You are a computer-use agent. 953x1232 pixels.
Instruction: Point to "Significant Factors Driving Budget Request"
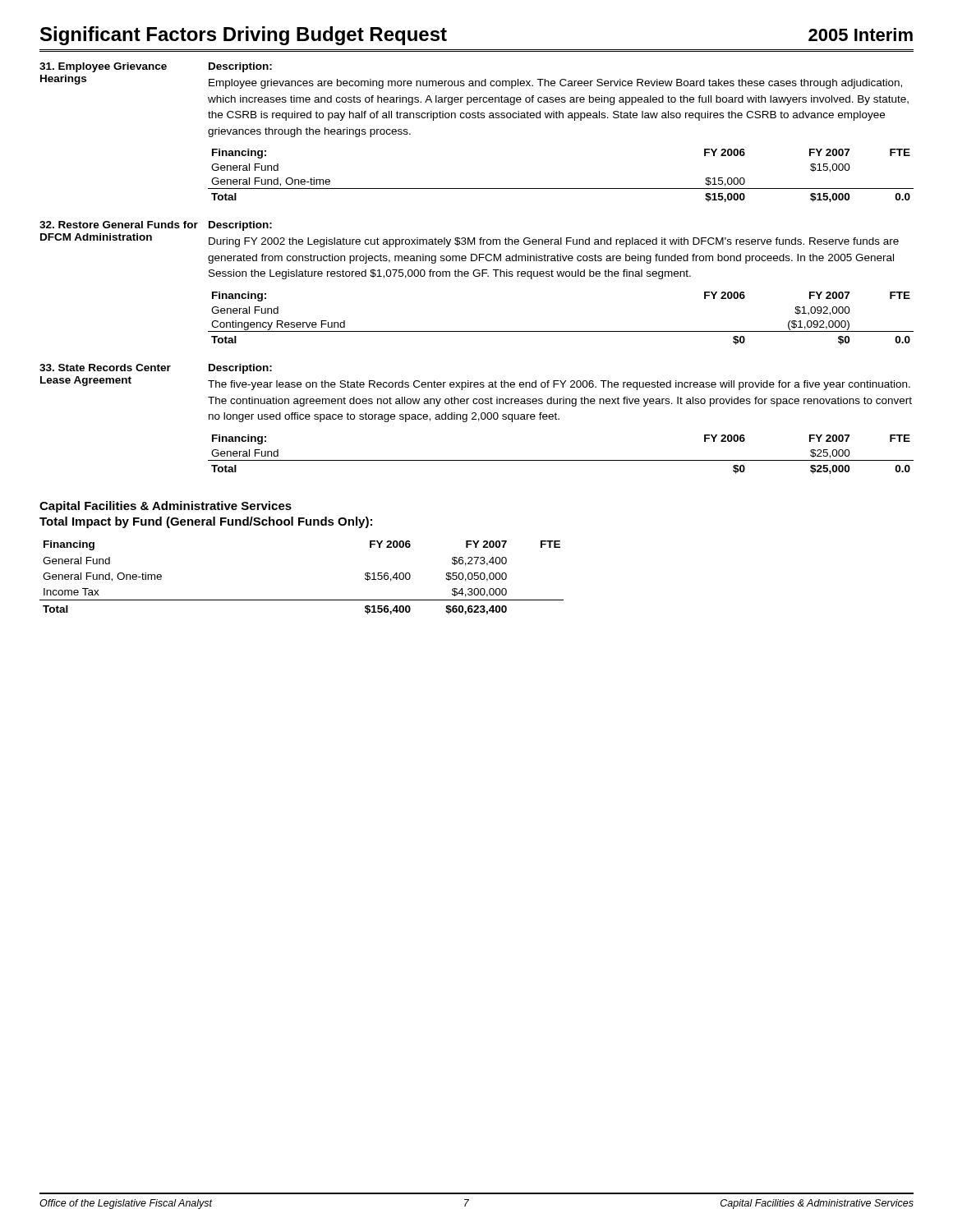243,34
